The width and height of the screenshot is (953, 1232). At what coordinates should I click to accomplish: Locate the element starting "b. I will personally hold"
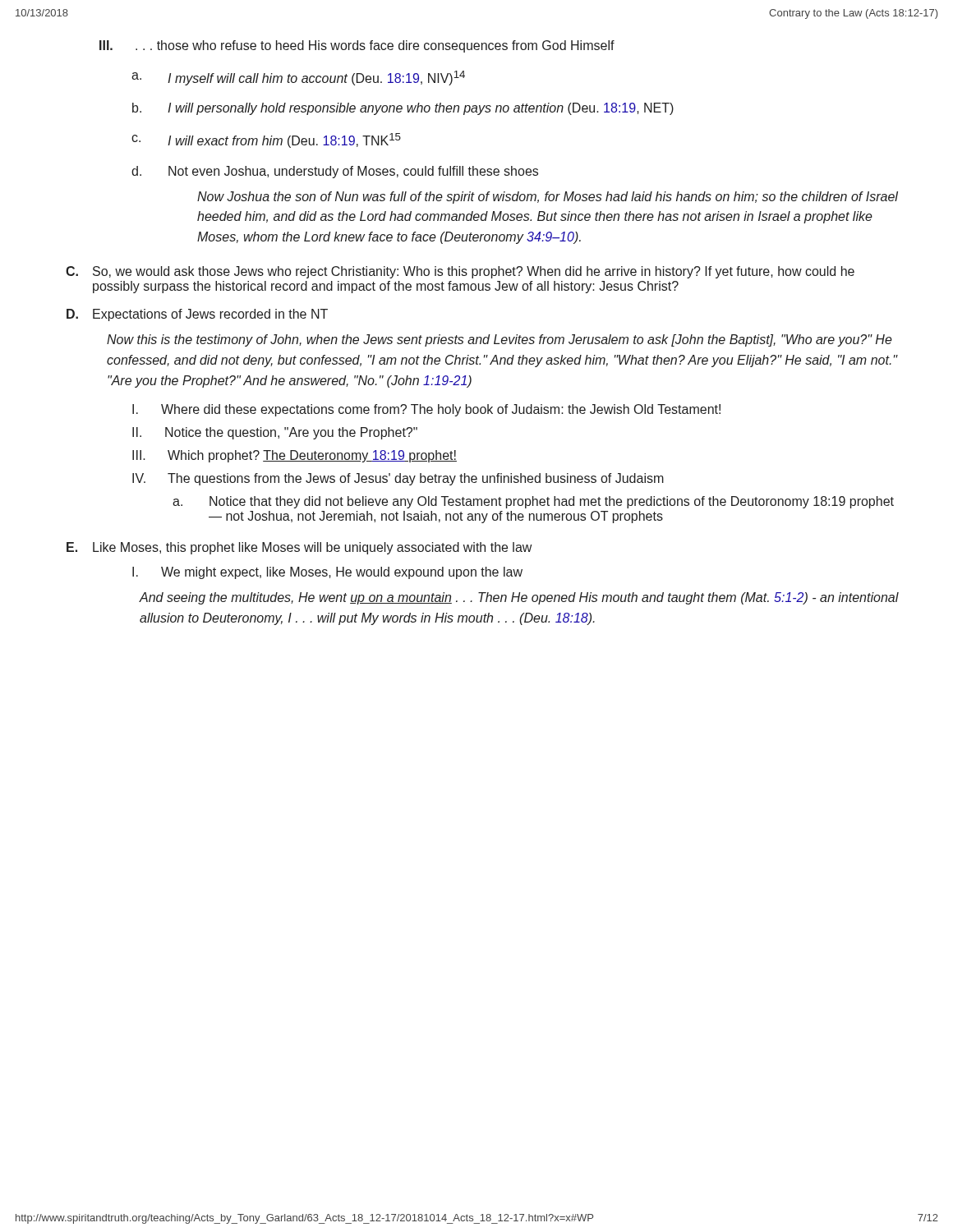518,109
